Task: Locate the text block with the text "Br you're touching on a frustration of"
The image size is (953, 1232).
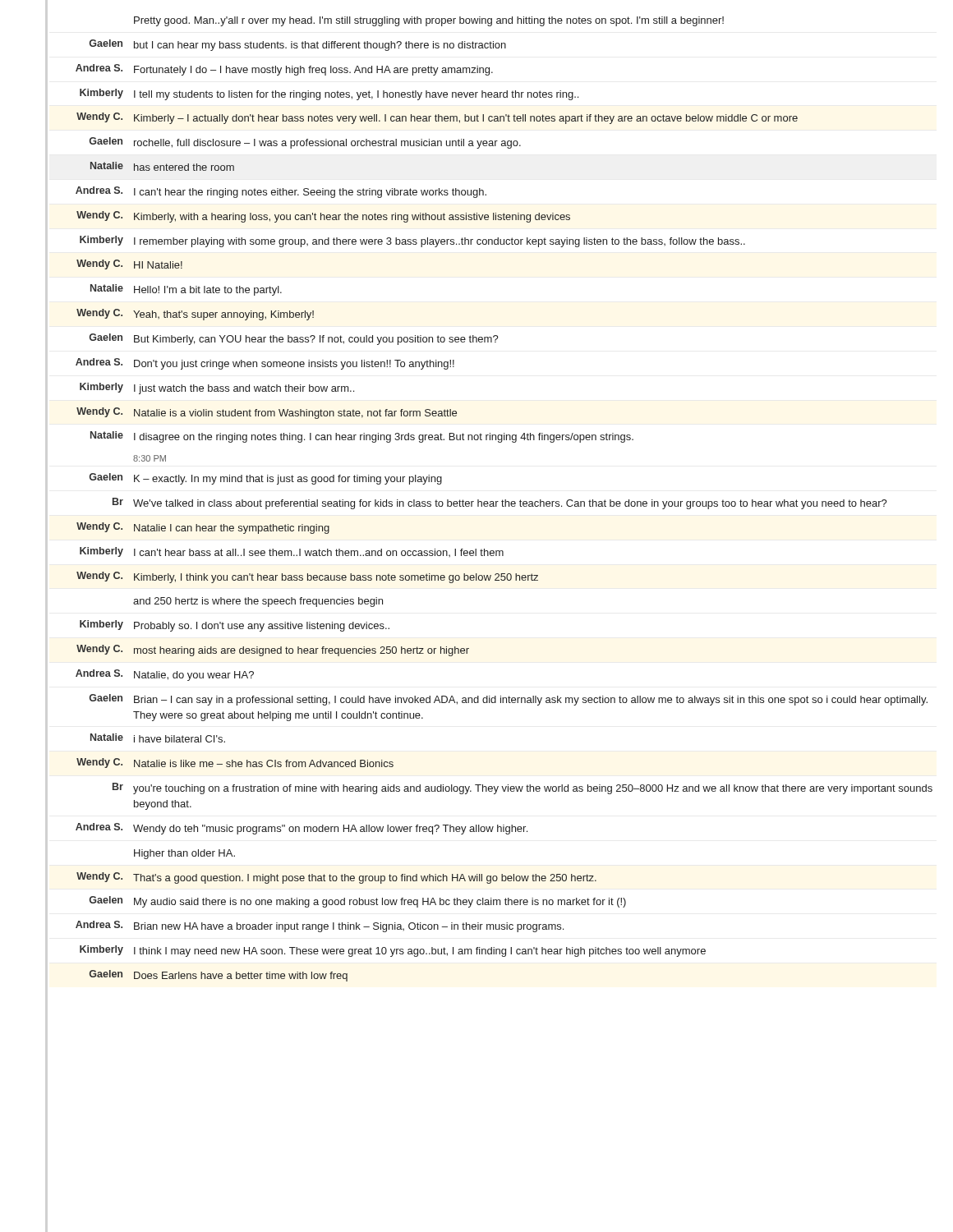Action: tap(493, 796)
